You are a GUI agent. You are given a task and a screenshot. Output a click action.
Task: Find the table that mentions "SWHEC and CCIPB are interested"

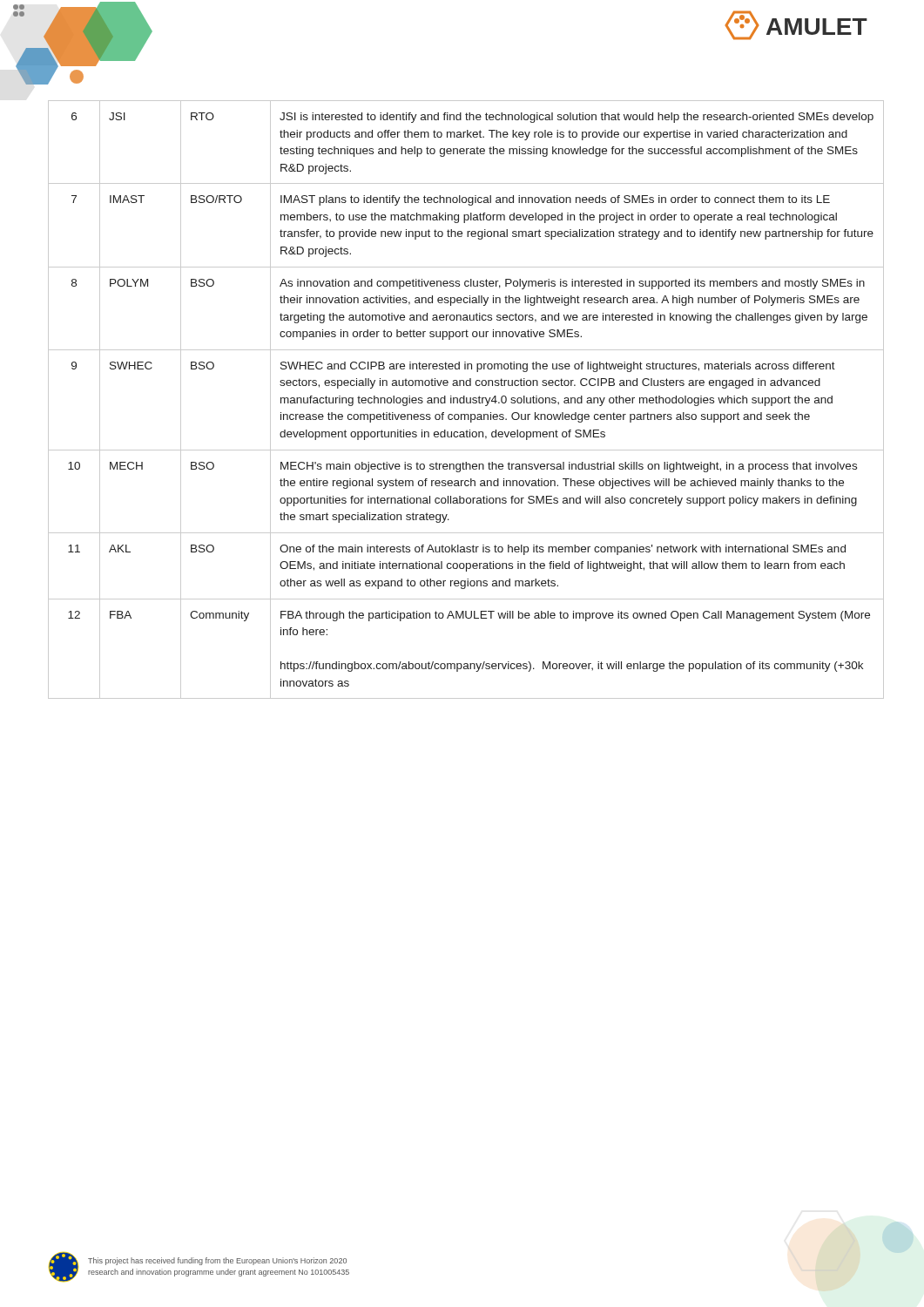click(x=466, y=400)
